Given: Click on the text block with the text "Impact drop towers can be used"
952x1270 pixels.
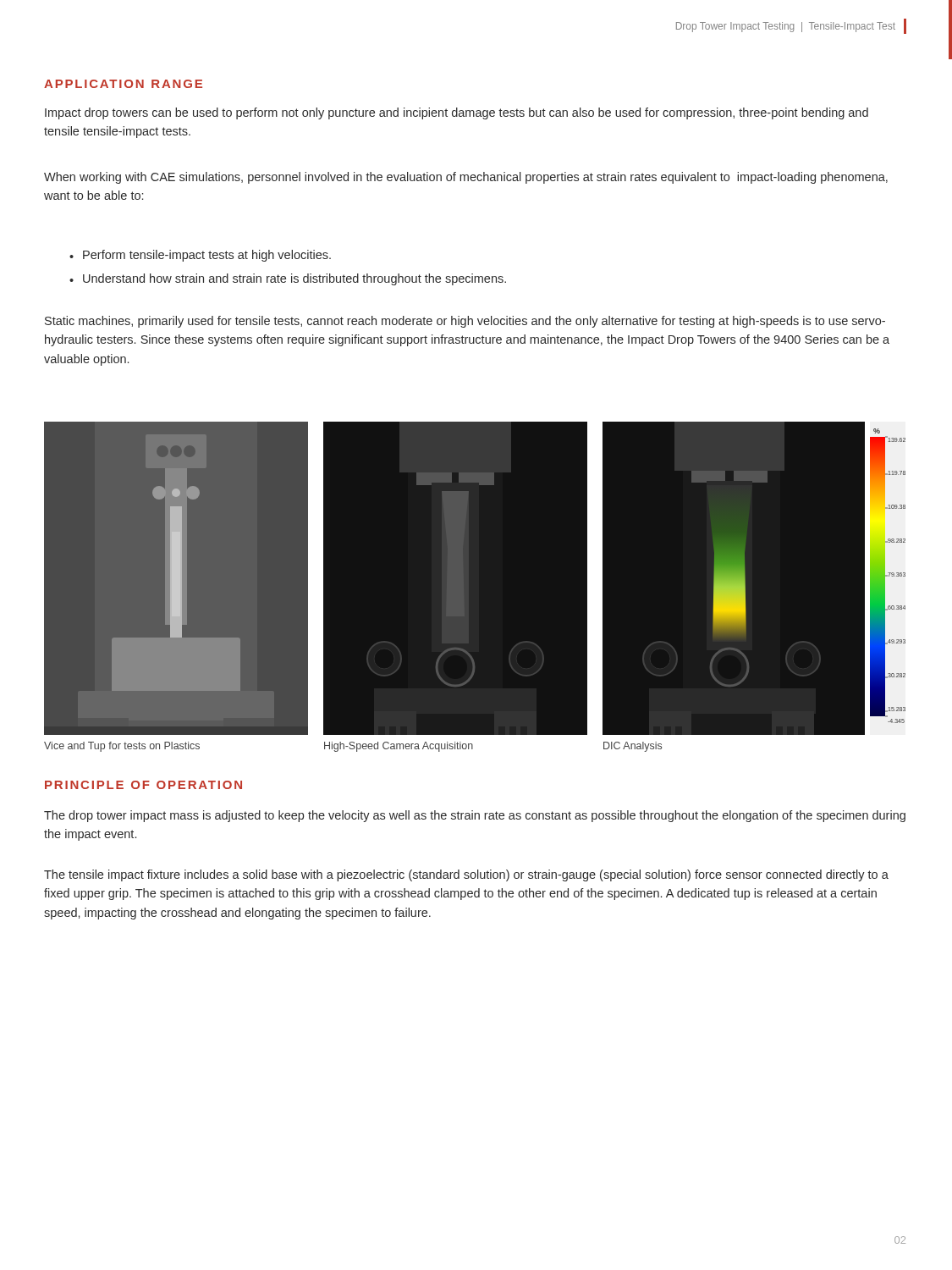Looking at the screenshot, I should click(475, 122).
